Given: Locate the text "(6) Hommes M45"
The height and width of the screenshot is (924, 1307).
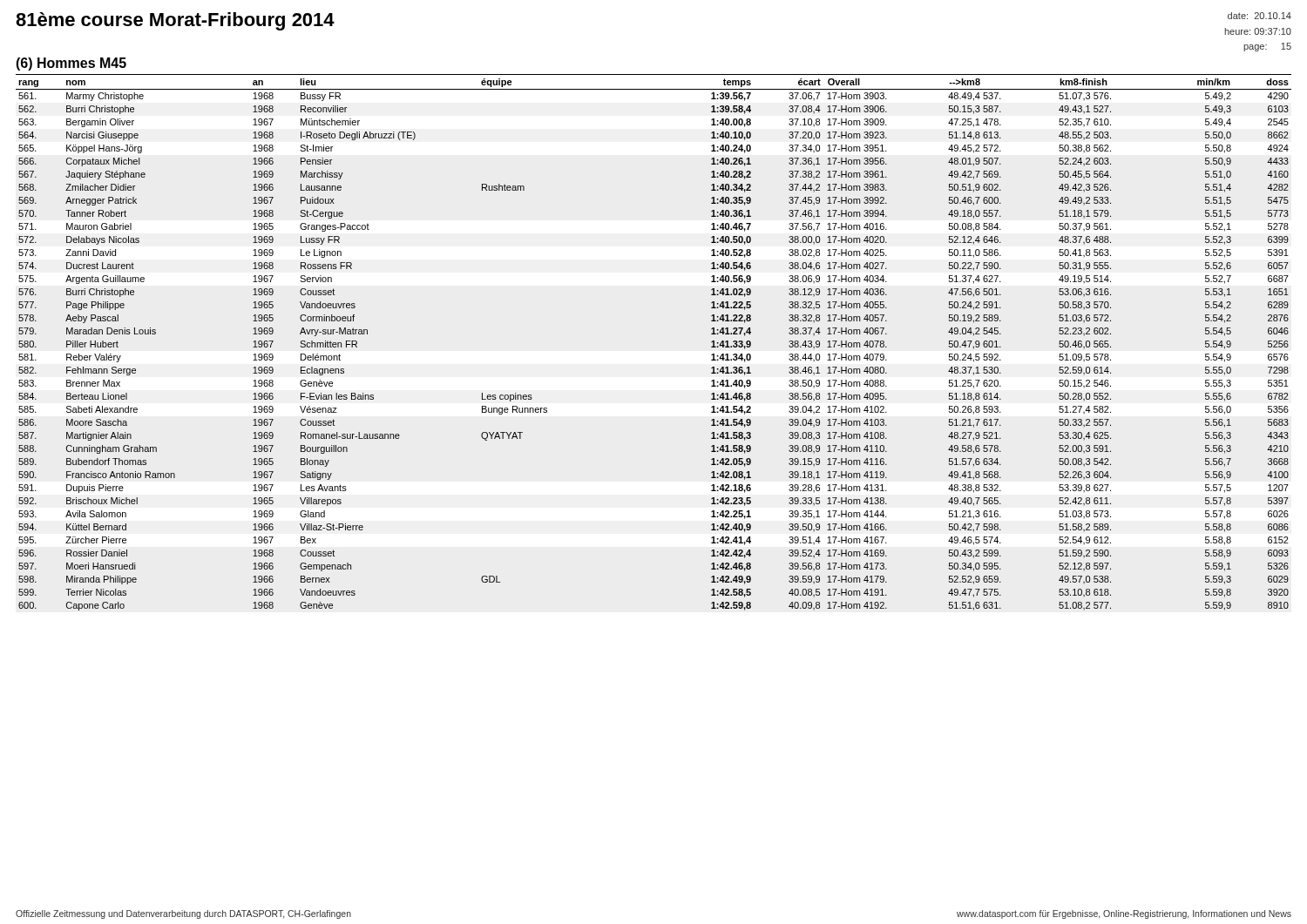Looking at the screenshot, I should pyautogui.click(x=71, y=63).
